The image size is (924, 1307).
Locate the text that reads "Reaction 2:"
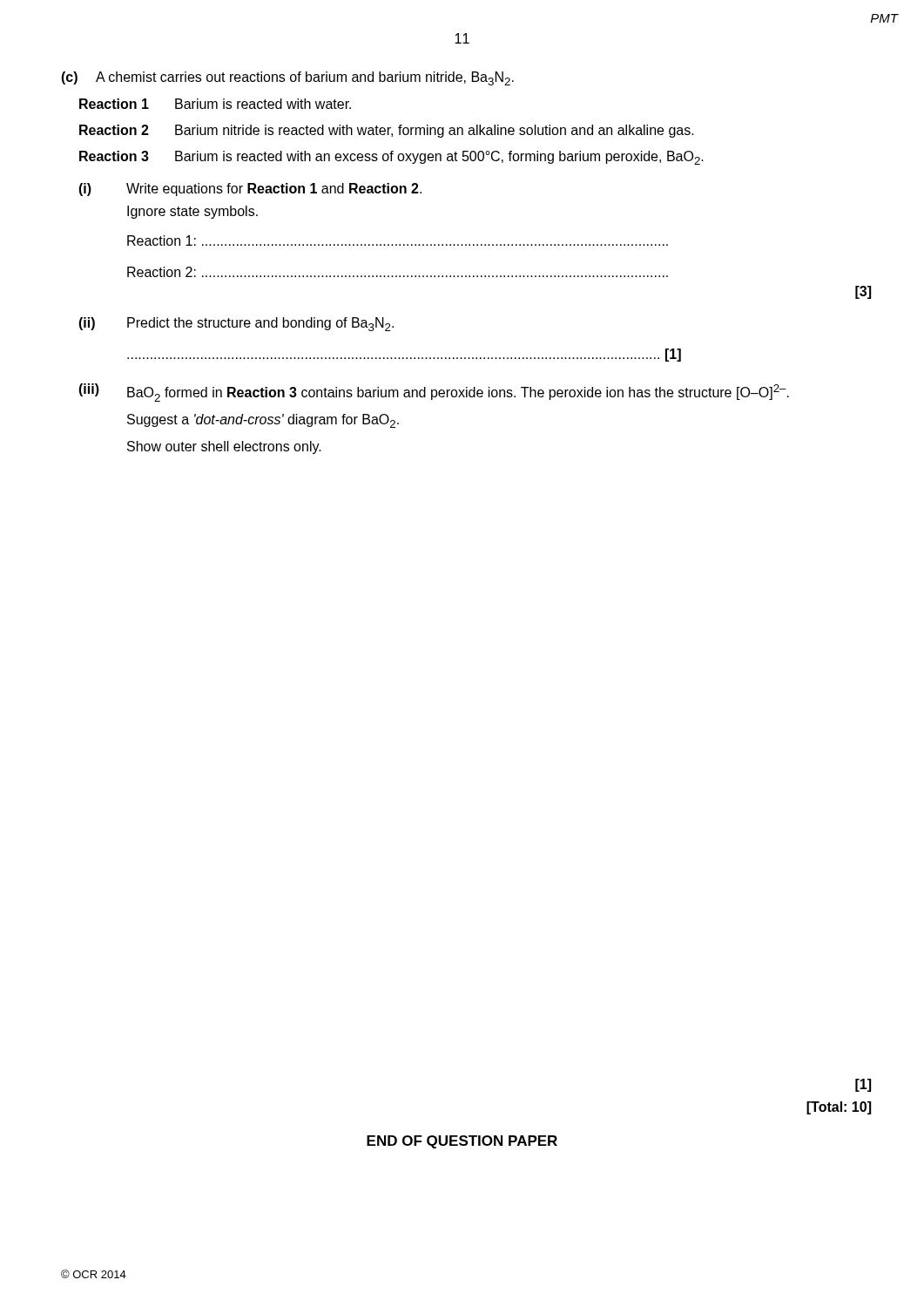tap(398, 273)
